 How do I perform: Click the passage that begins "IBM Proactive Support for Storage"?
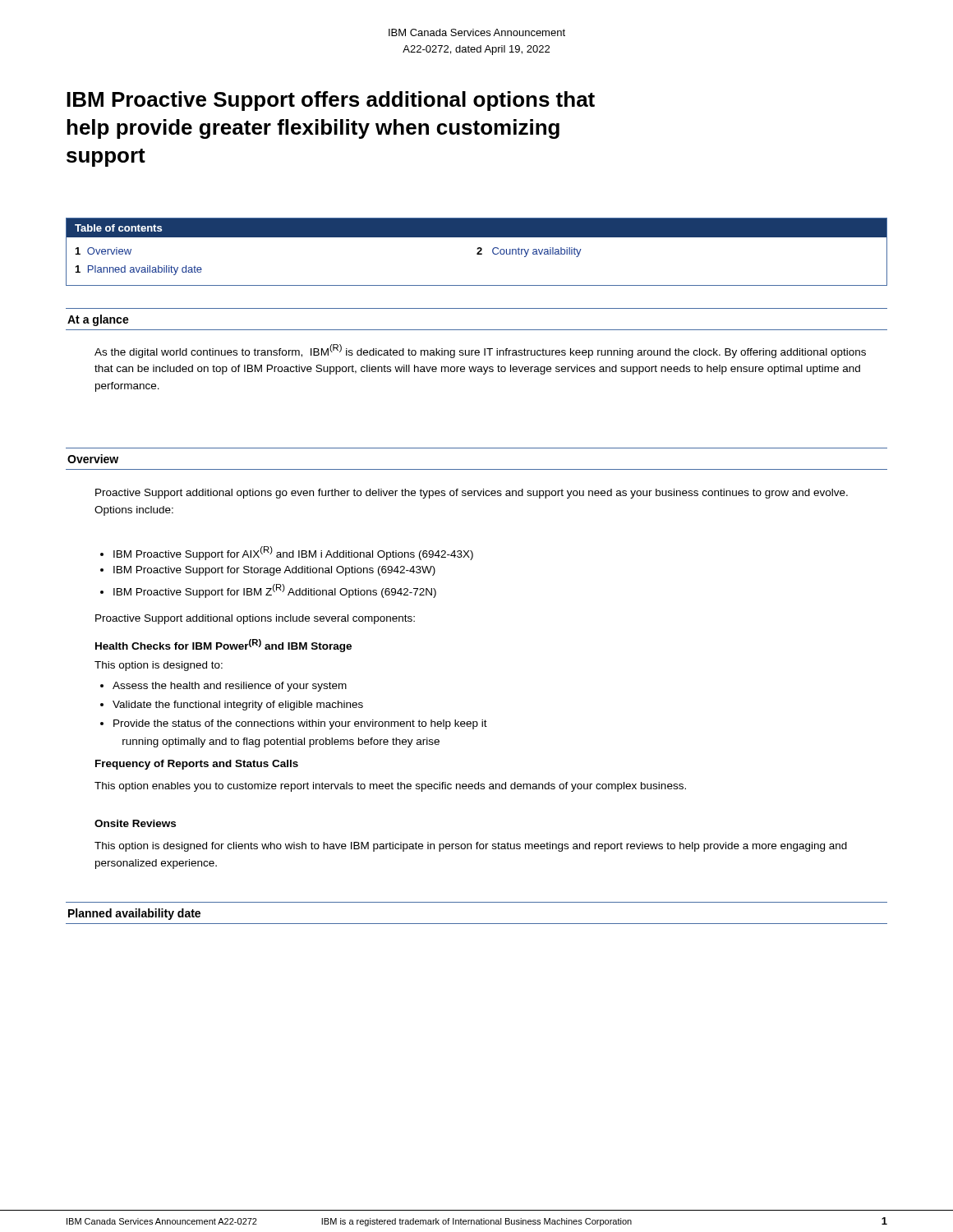tap(268, 571)
